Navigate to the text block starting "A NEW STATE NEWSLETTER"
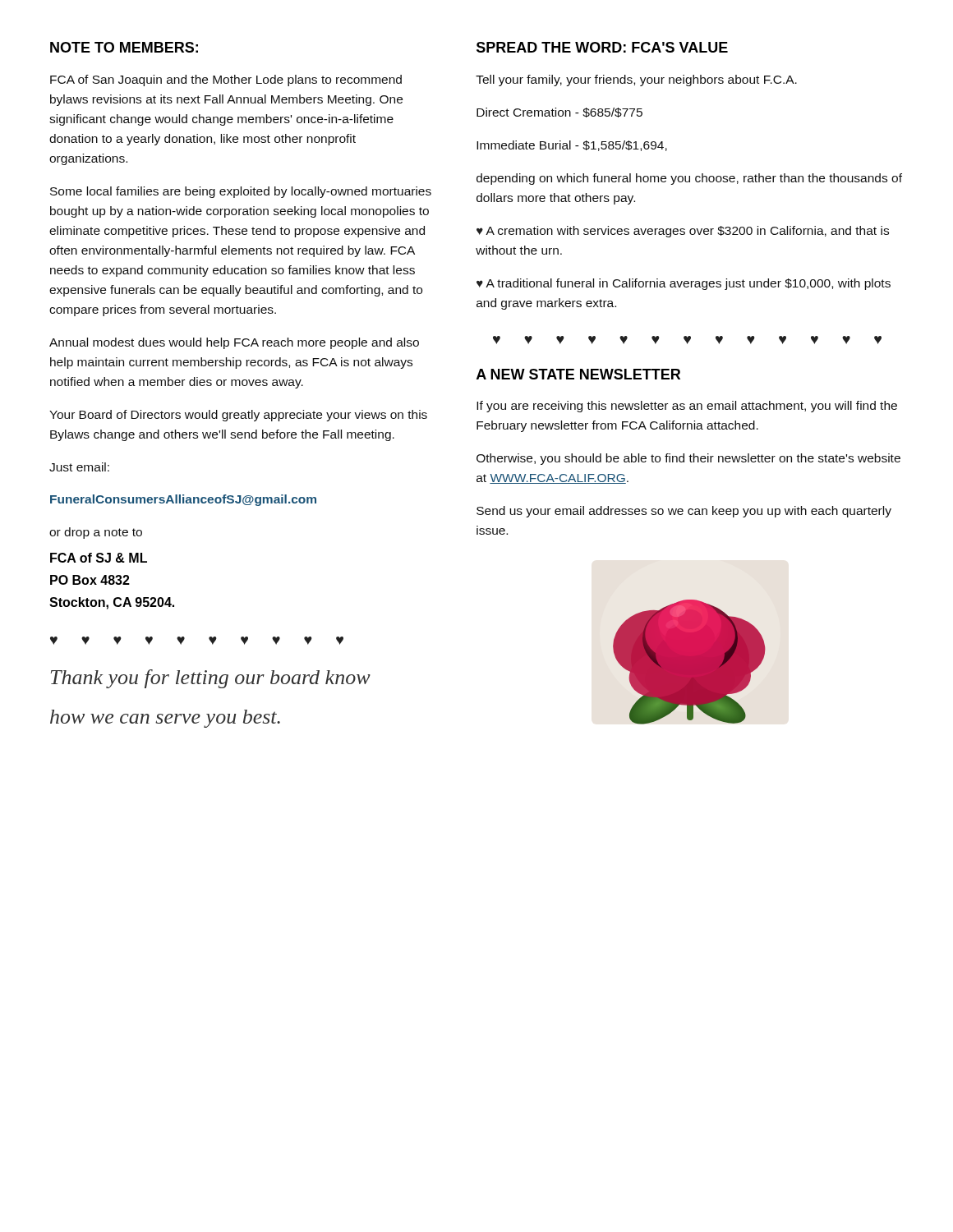This screenshot has width=953, height=1232. (x=690, y=375)
